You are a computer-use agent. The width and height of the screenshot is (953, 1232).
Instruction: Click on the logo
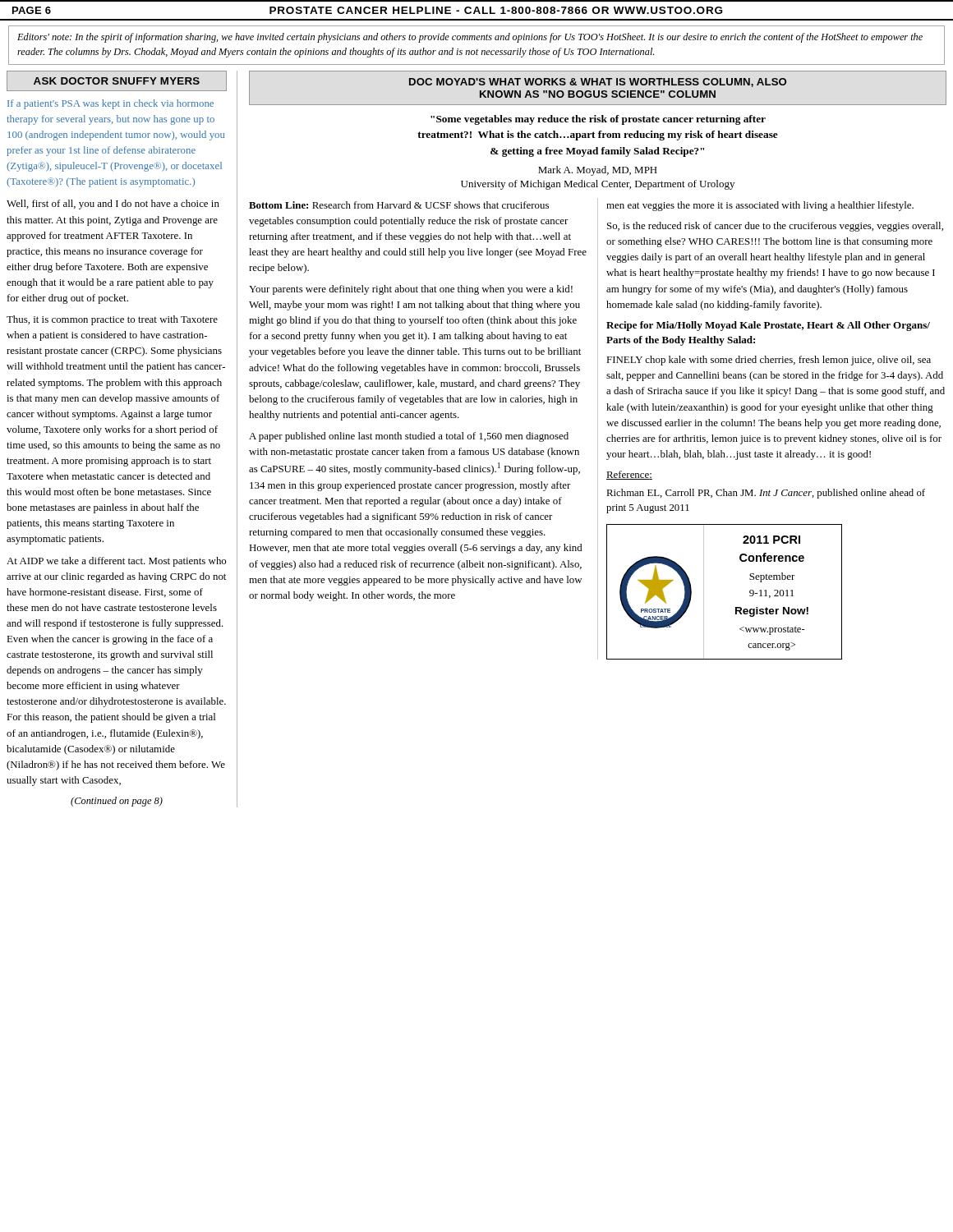coord(724,592)
